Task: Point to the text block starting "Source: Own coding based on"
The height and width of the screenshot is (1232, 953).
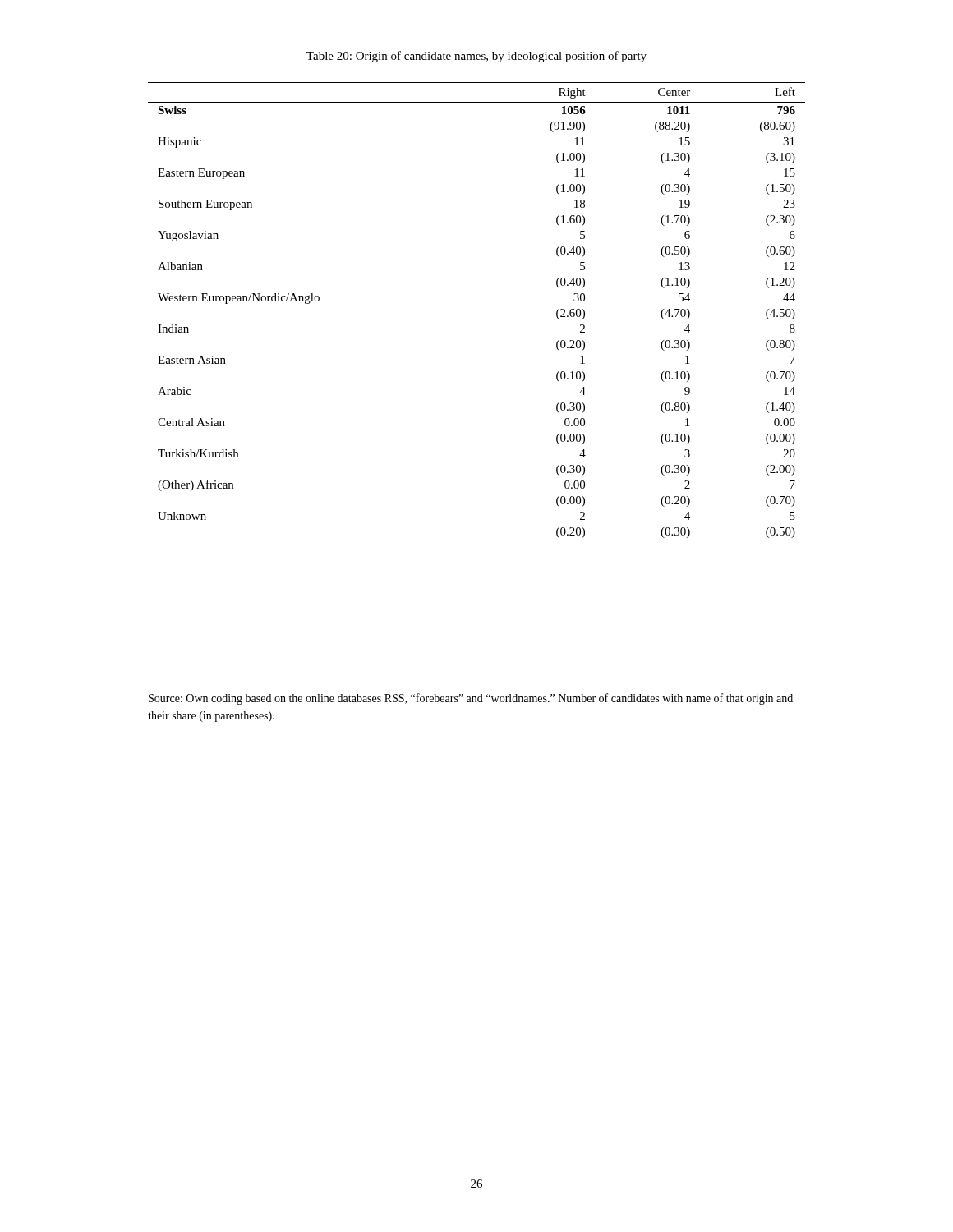Action: click(x=470, y=707)
